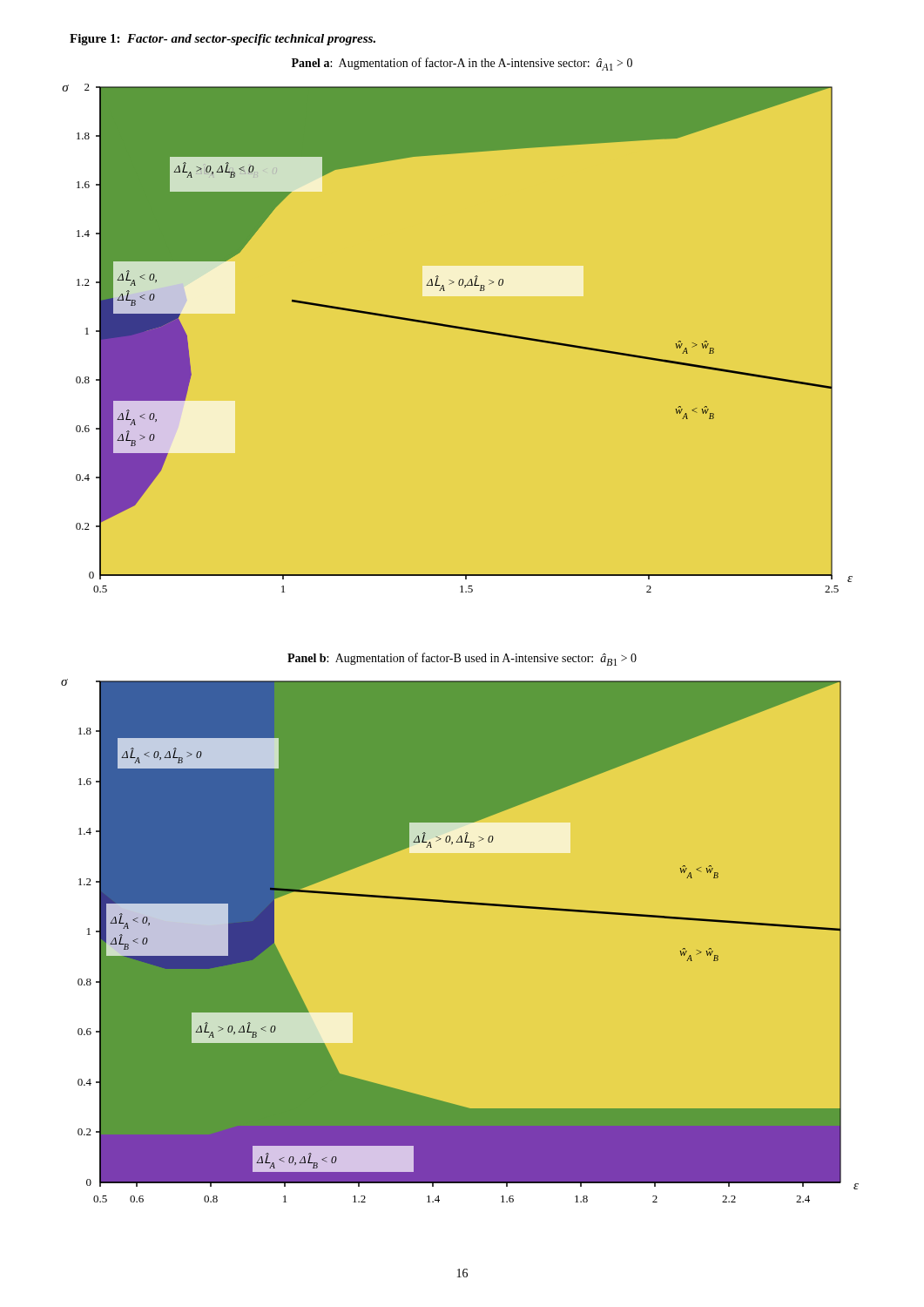The image size is (924, 1307).
Task: Point to the region starting "Panel b: Augmentation of factor-B used in"
Action: [462, 660]
